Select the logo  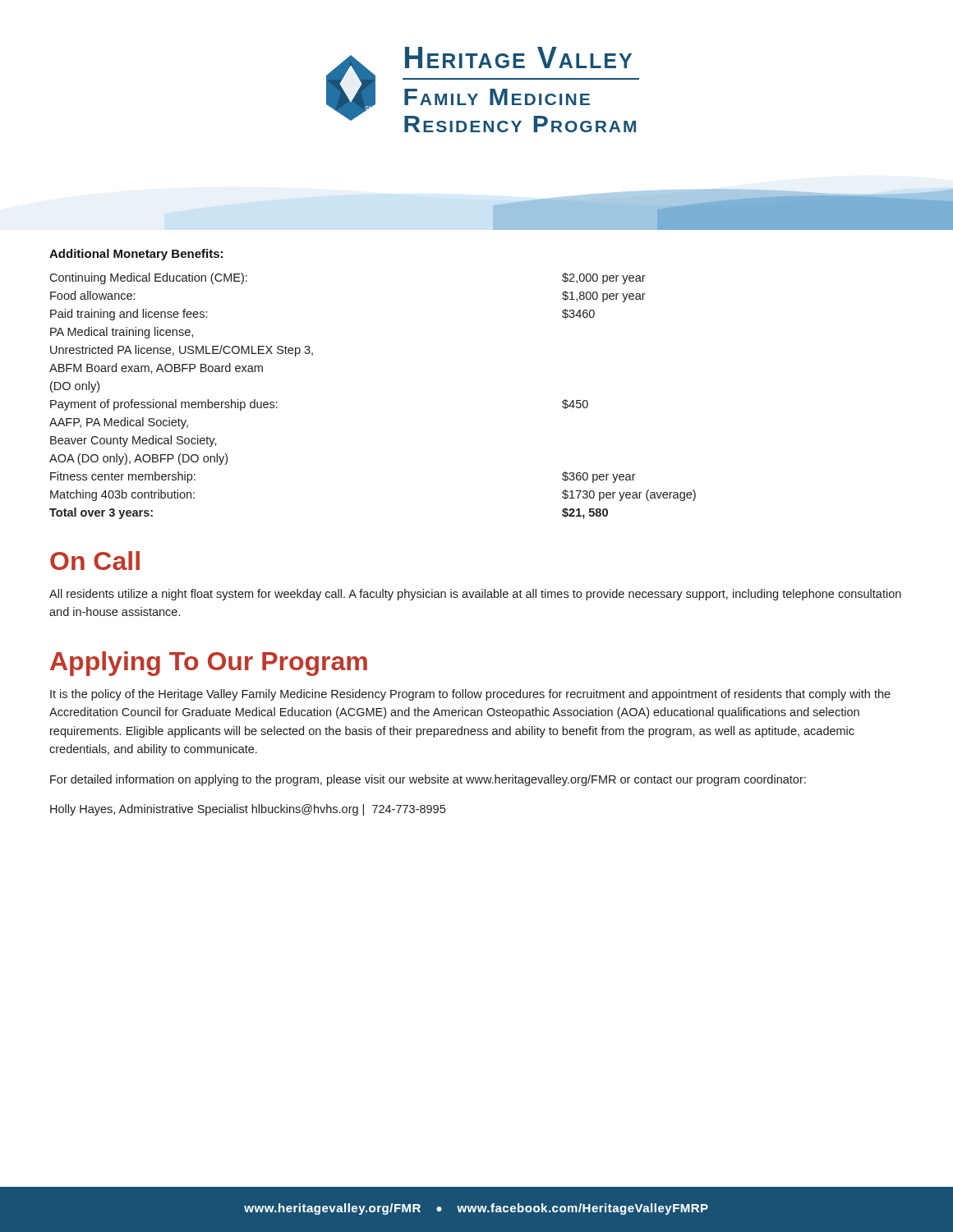click(476, 82)
